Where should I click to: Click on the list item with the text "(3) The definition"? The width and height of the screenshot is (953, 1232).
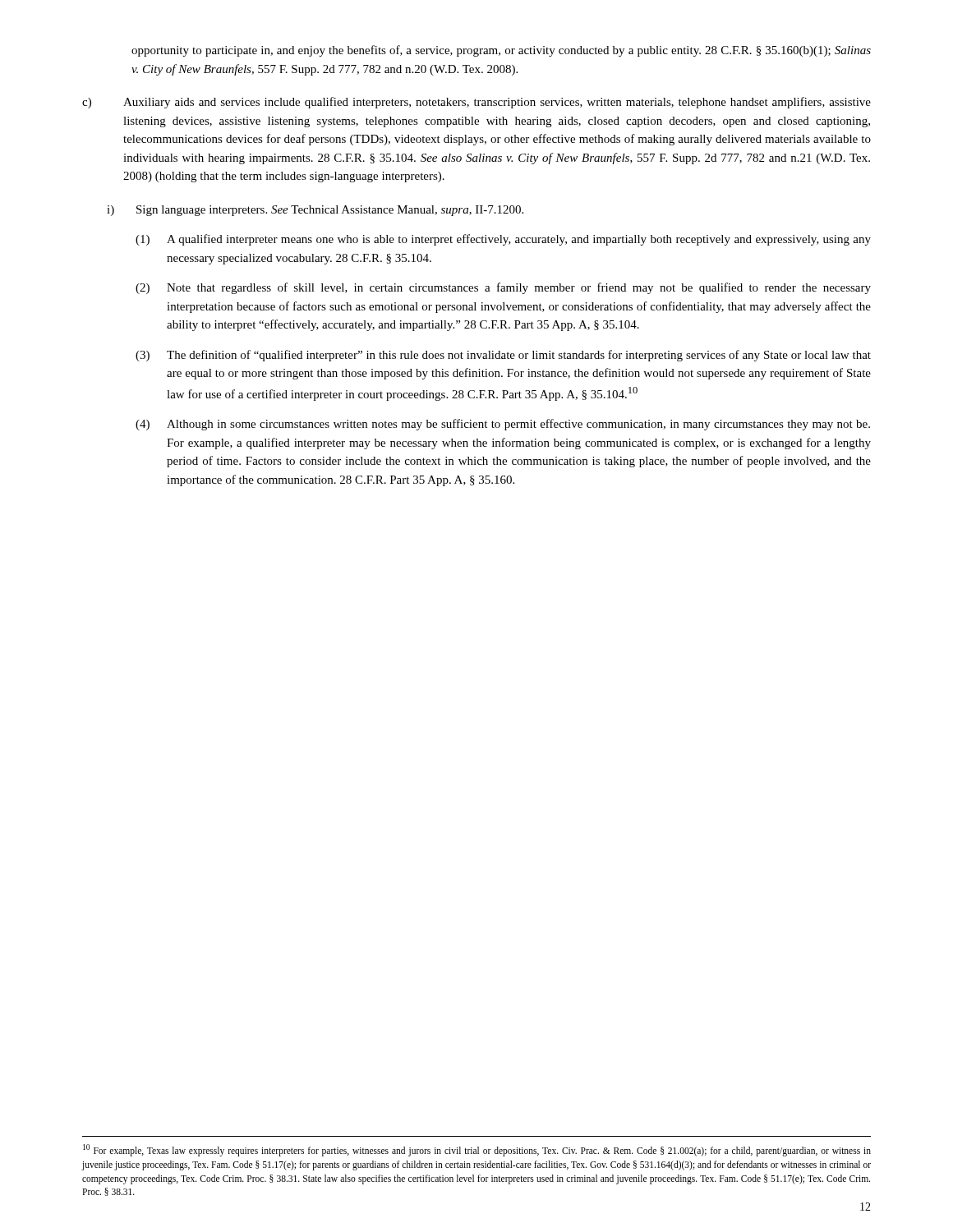pos(503,374)
